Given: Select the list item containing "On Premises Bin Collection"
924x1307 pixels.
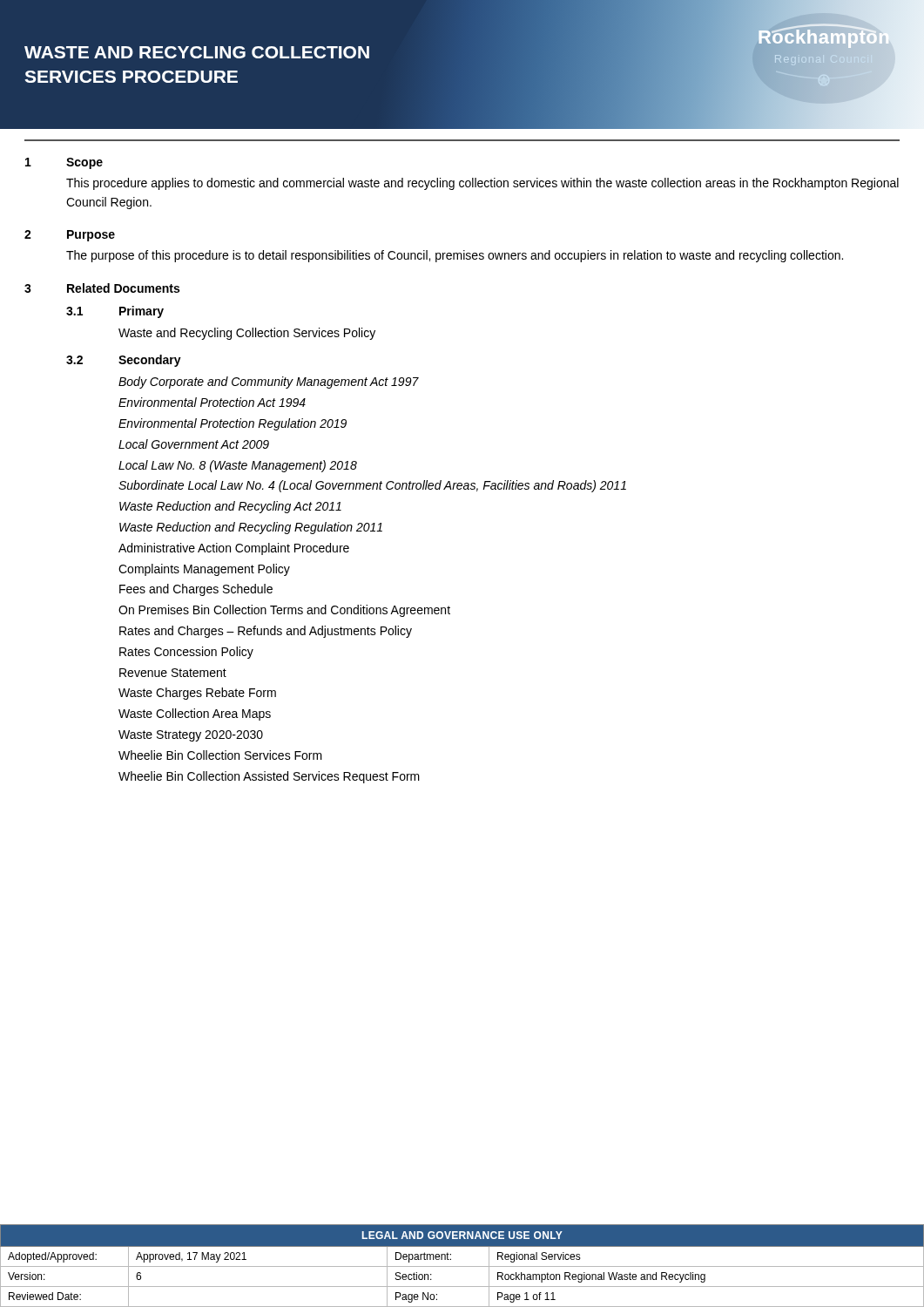Looking at the screenshot, I should click(284, 610).
